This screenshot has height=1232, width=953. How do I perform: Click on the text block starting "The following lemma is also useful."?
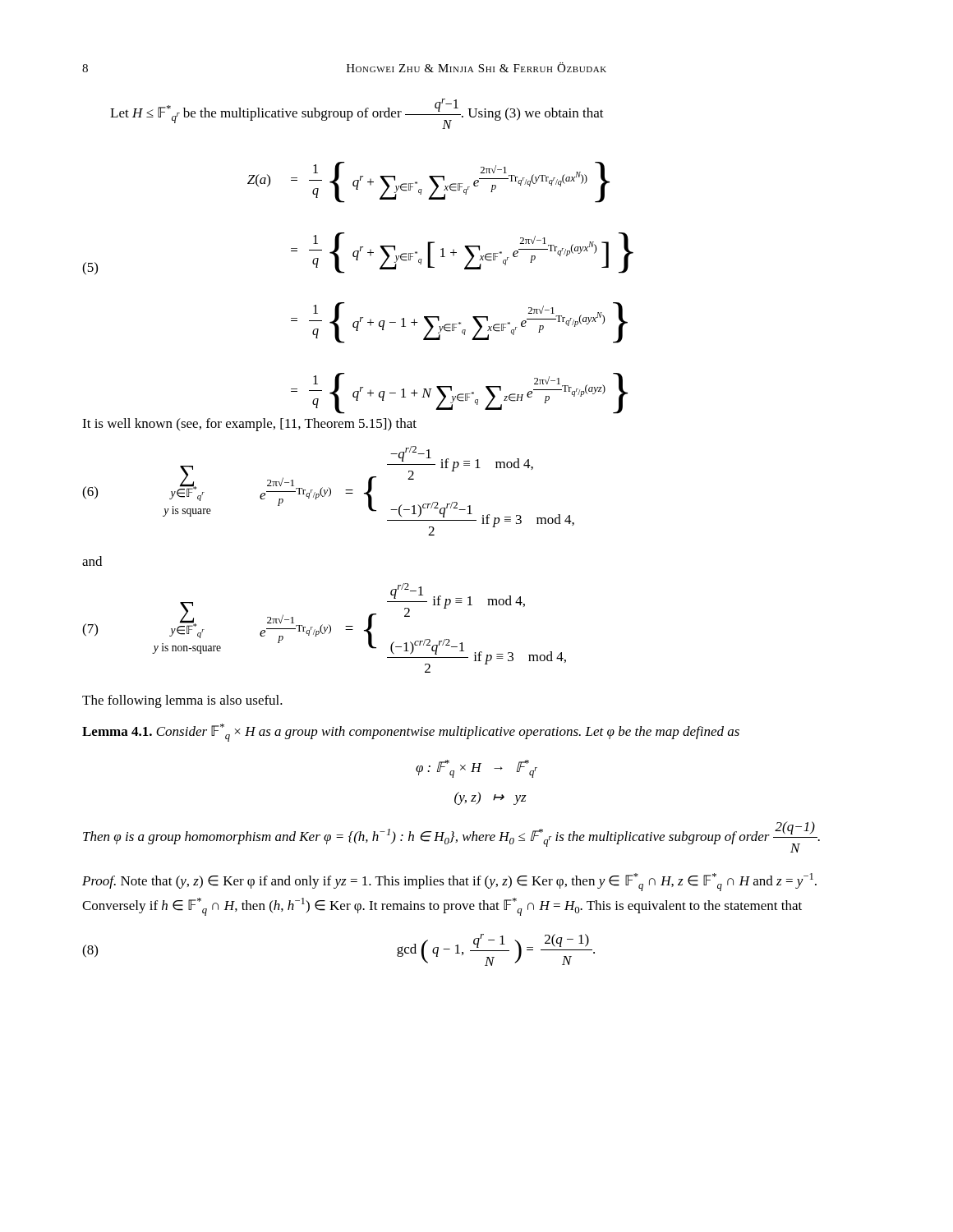click(x=183, y=700)
